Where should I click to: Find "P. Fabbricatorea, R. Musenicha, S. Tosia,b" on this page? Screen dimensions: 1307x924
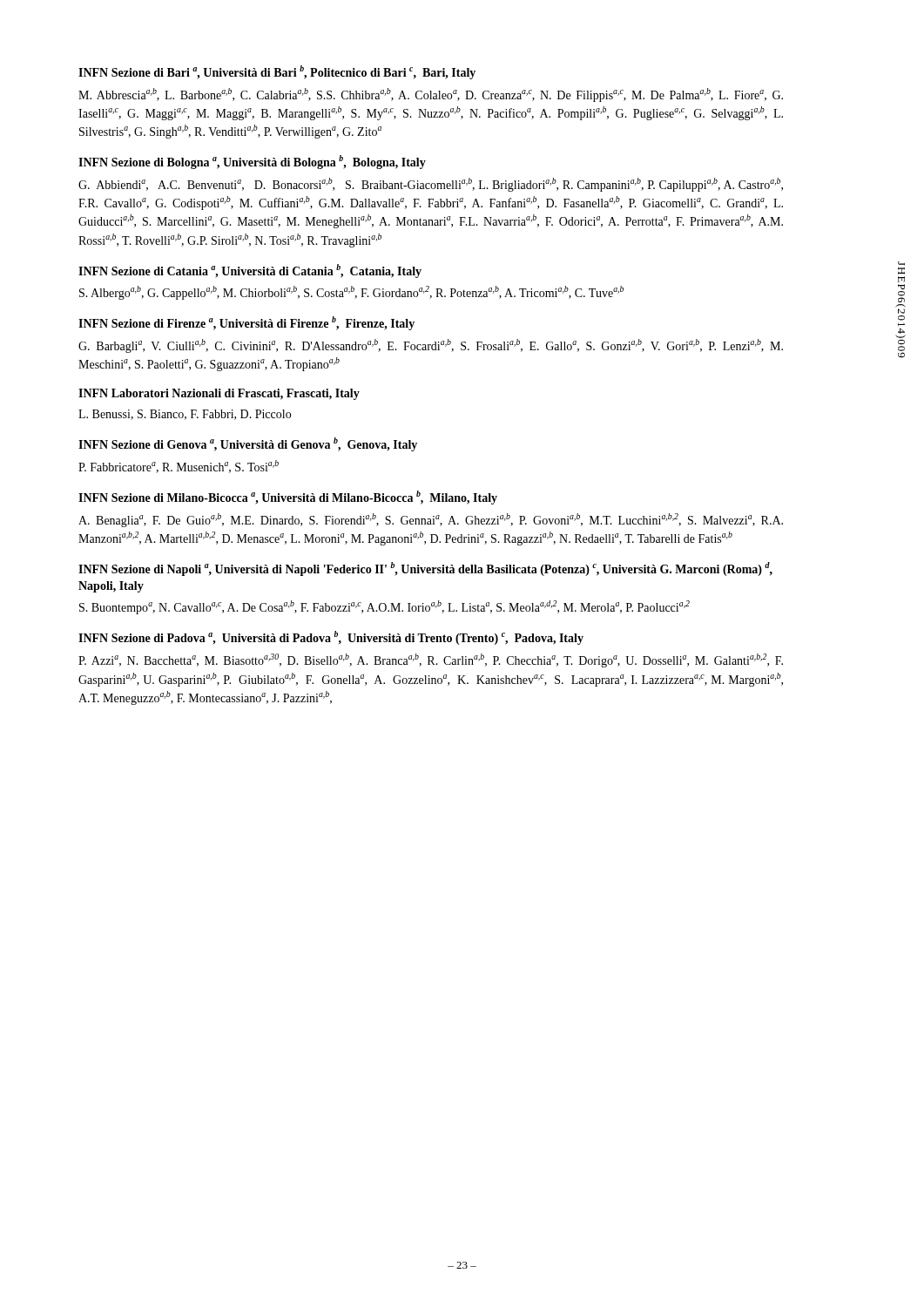click(x=179, y=466)
